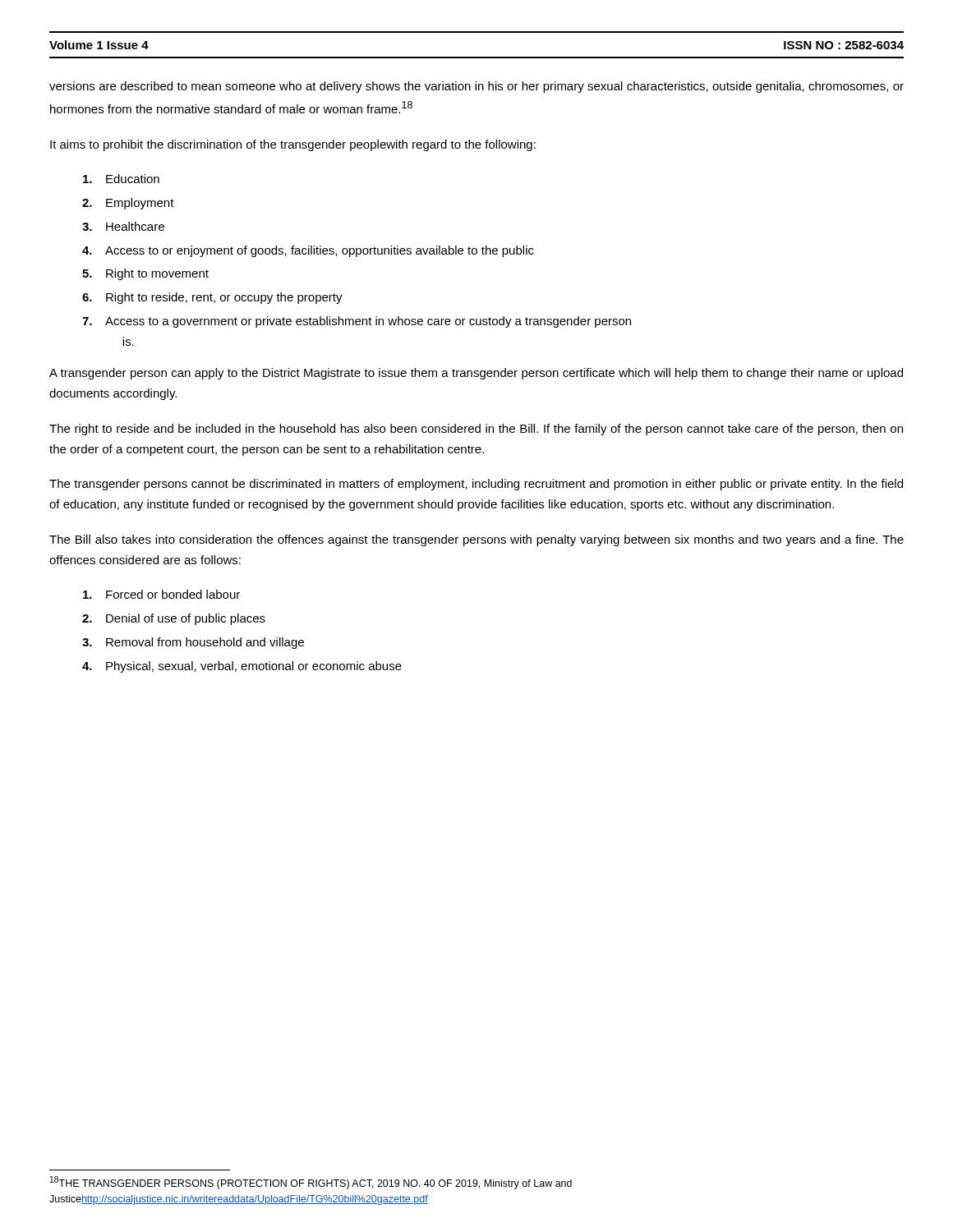The width and height of the screenshot is (953, 1232).
Task: Point to the block beginning "4. Physical, sexual, verbal, emotional or economic"
Action: coord(242,667)
